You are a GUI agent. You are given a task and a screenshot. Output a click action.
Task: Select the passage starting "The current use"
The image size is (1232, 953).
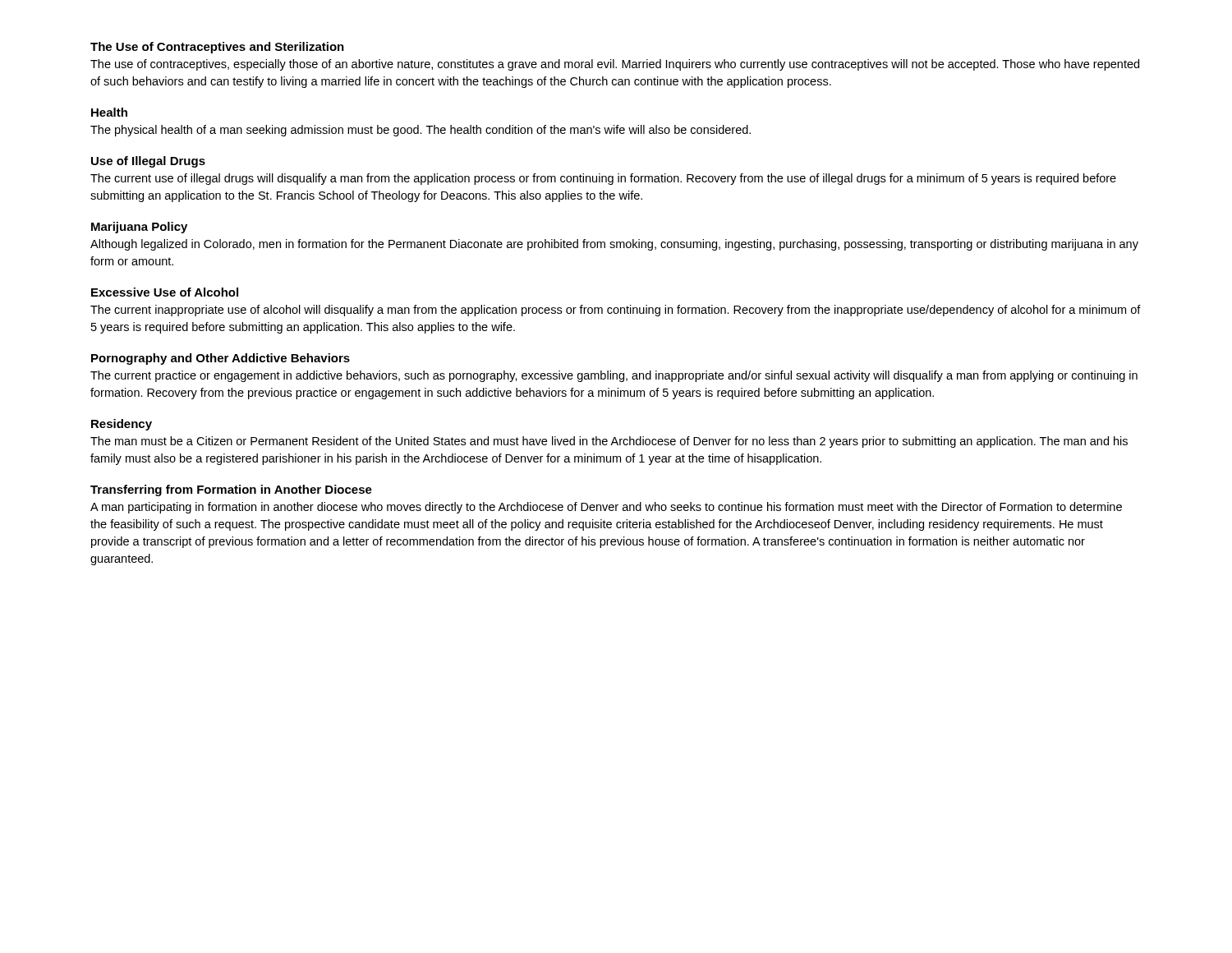pyautogui.click(x=603, y=187)
